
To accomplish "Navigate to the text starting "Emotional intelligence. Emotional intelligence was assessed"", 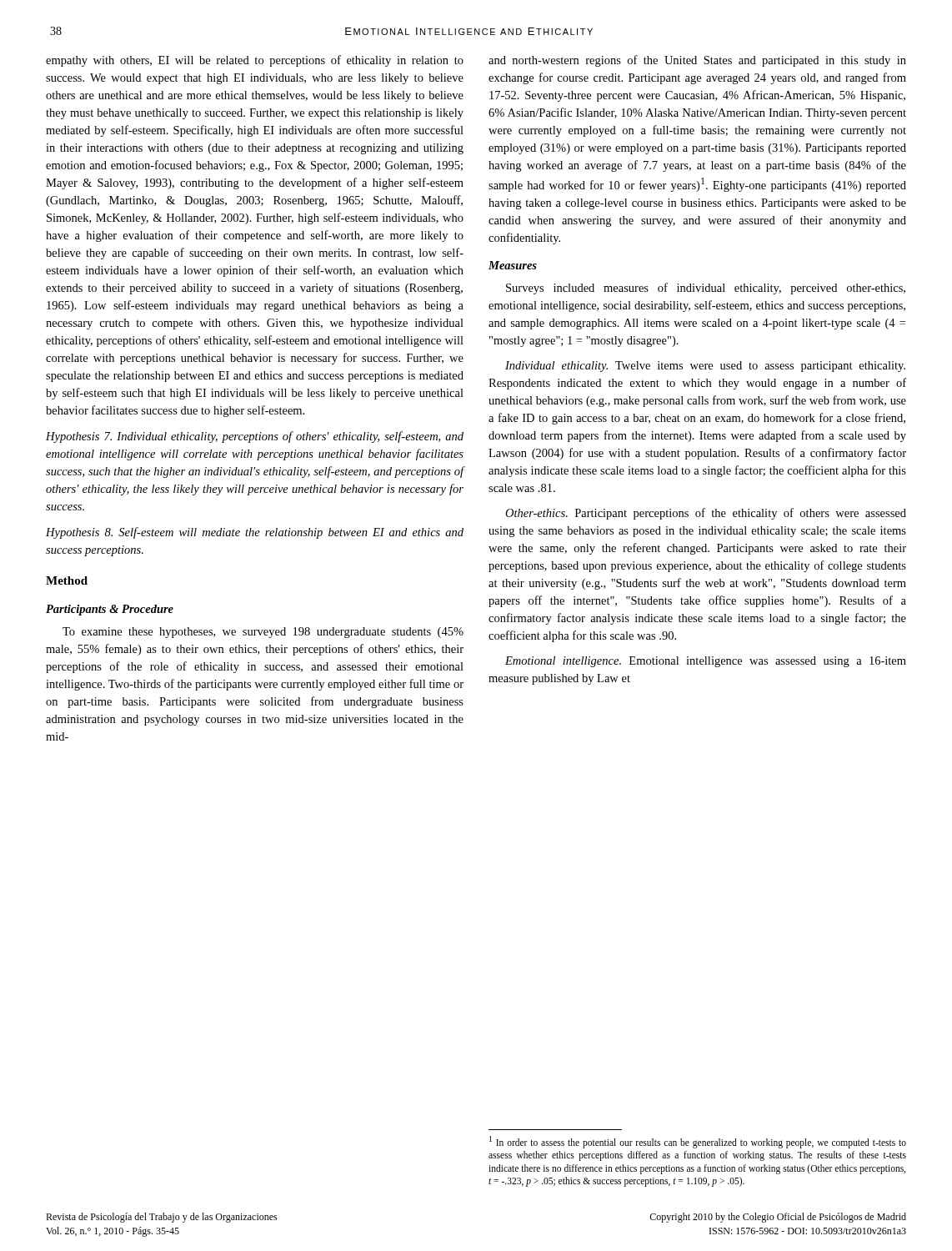I will [697, 670].
